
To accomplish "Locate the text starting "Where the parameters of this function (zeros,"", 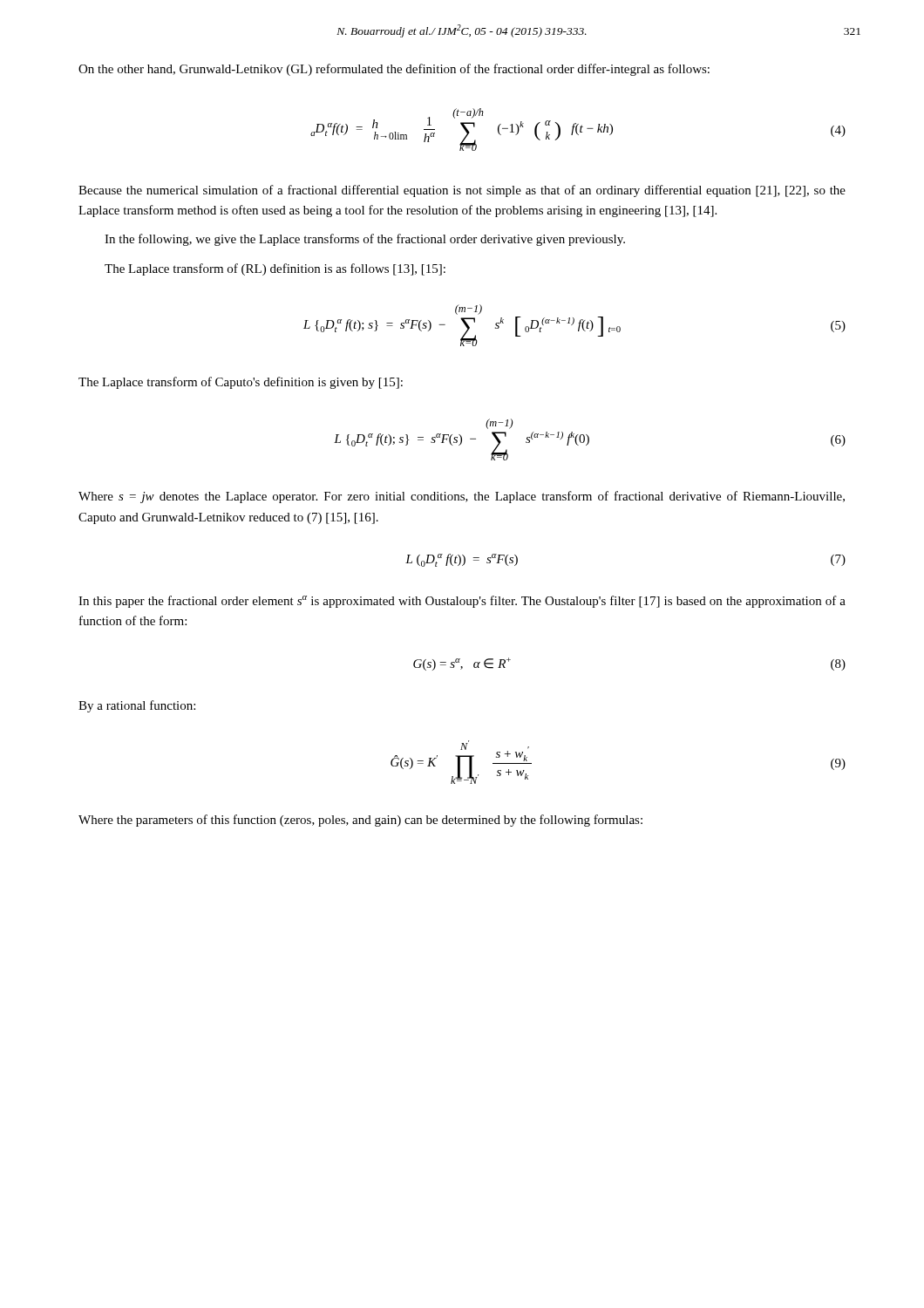I will [462, 820].
